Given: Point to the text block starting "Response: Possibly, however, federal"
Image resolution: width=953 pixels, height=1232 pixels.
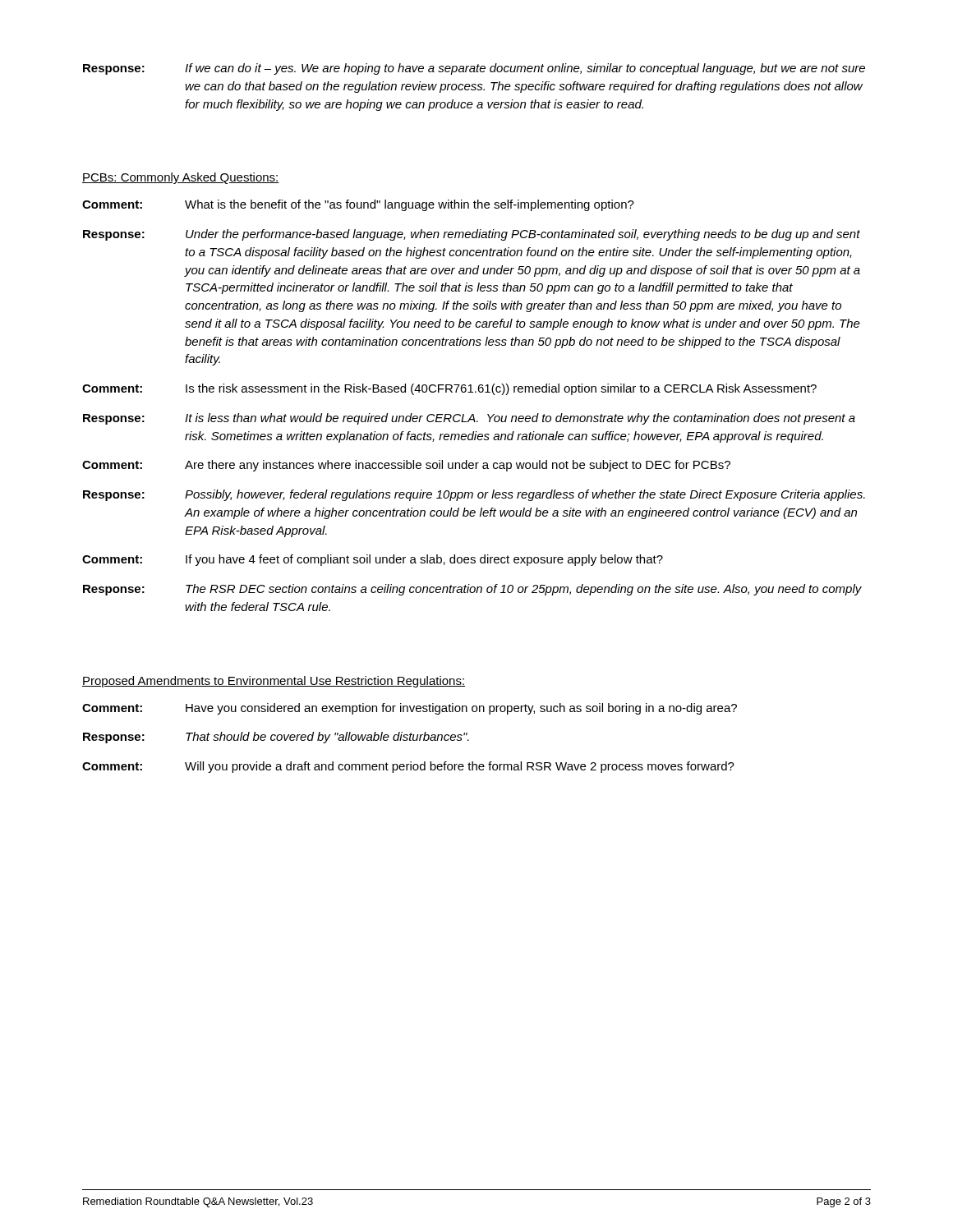Looking at the screenshot, I should tap(476, 512).
